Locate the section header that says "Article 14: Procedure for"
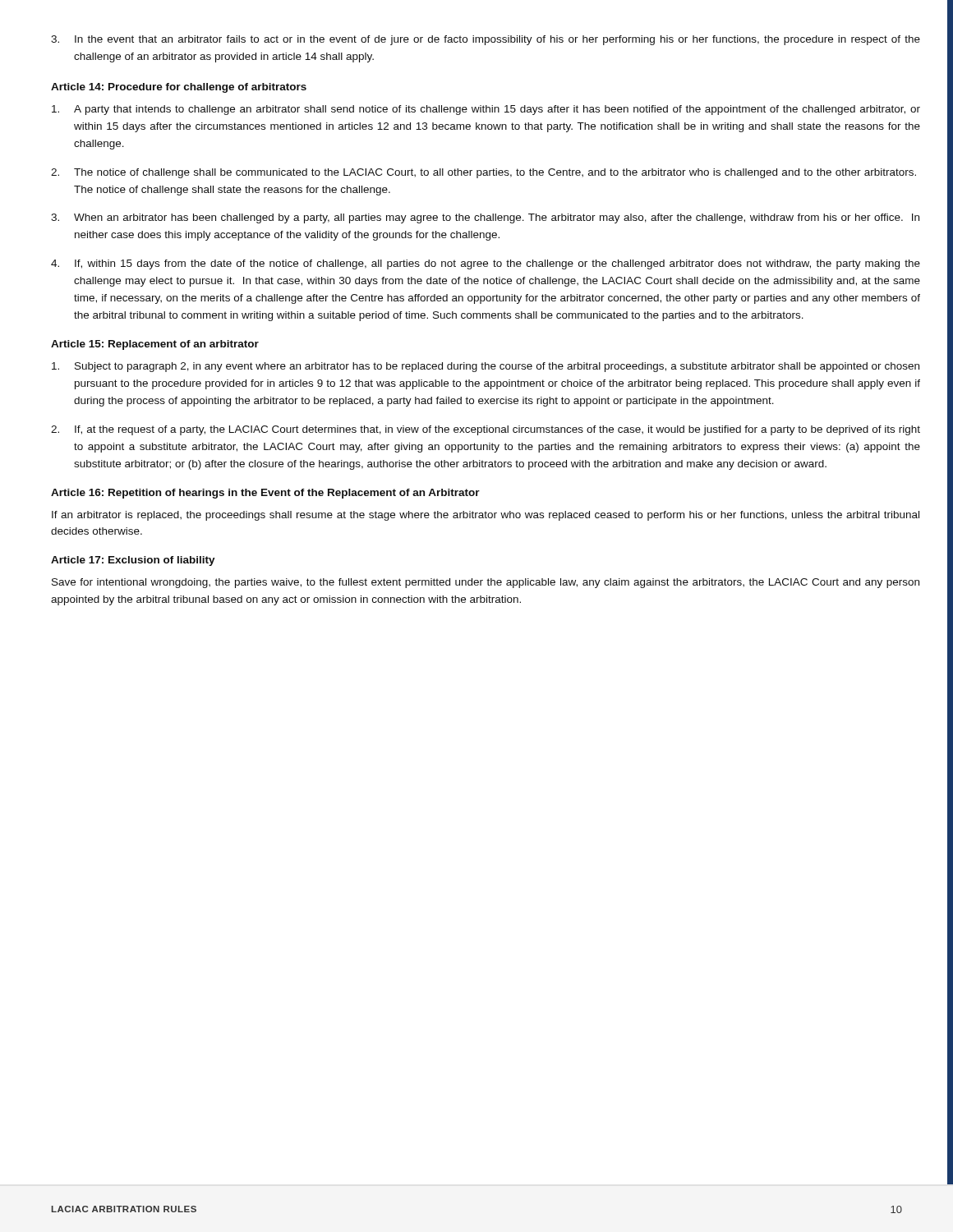953x1232 pixels. pyautogui.click(x=179, y=86)
